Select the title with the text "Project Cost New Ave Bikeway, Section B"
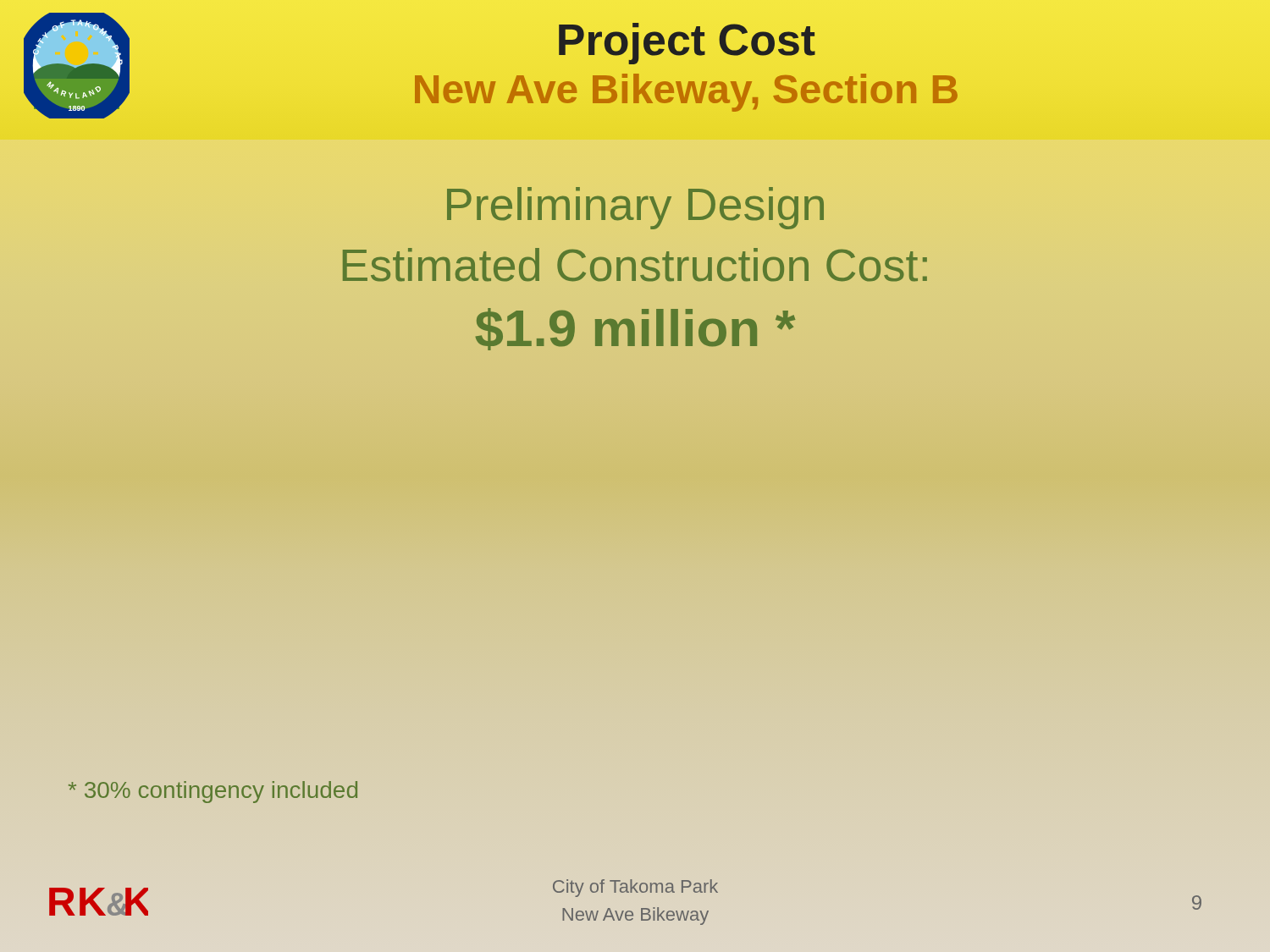This screenshot has height=952, width=1270. point(686,64)
